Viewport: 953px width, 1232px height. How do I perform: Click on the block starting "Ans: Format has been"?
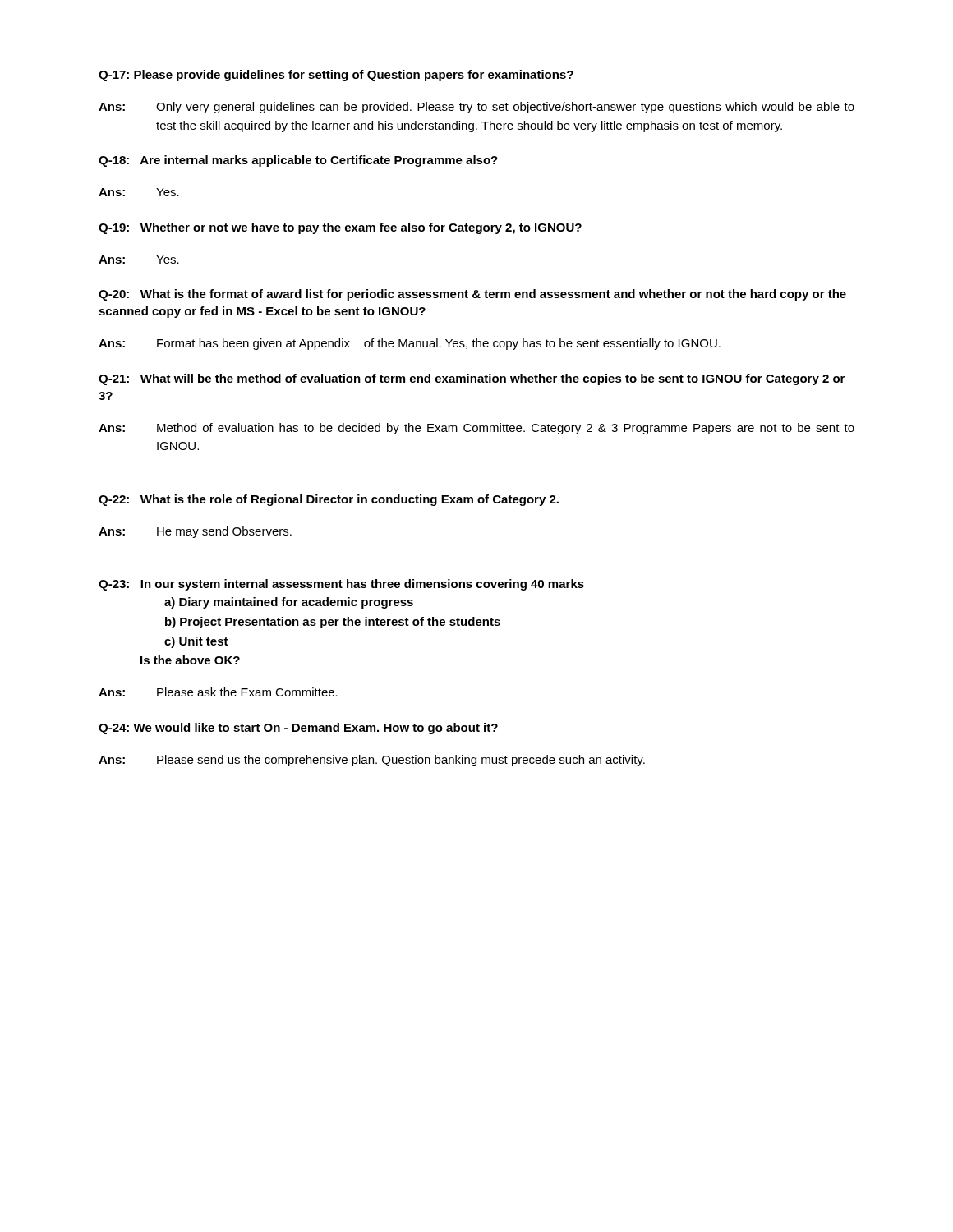pos(476,343)
